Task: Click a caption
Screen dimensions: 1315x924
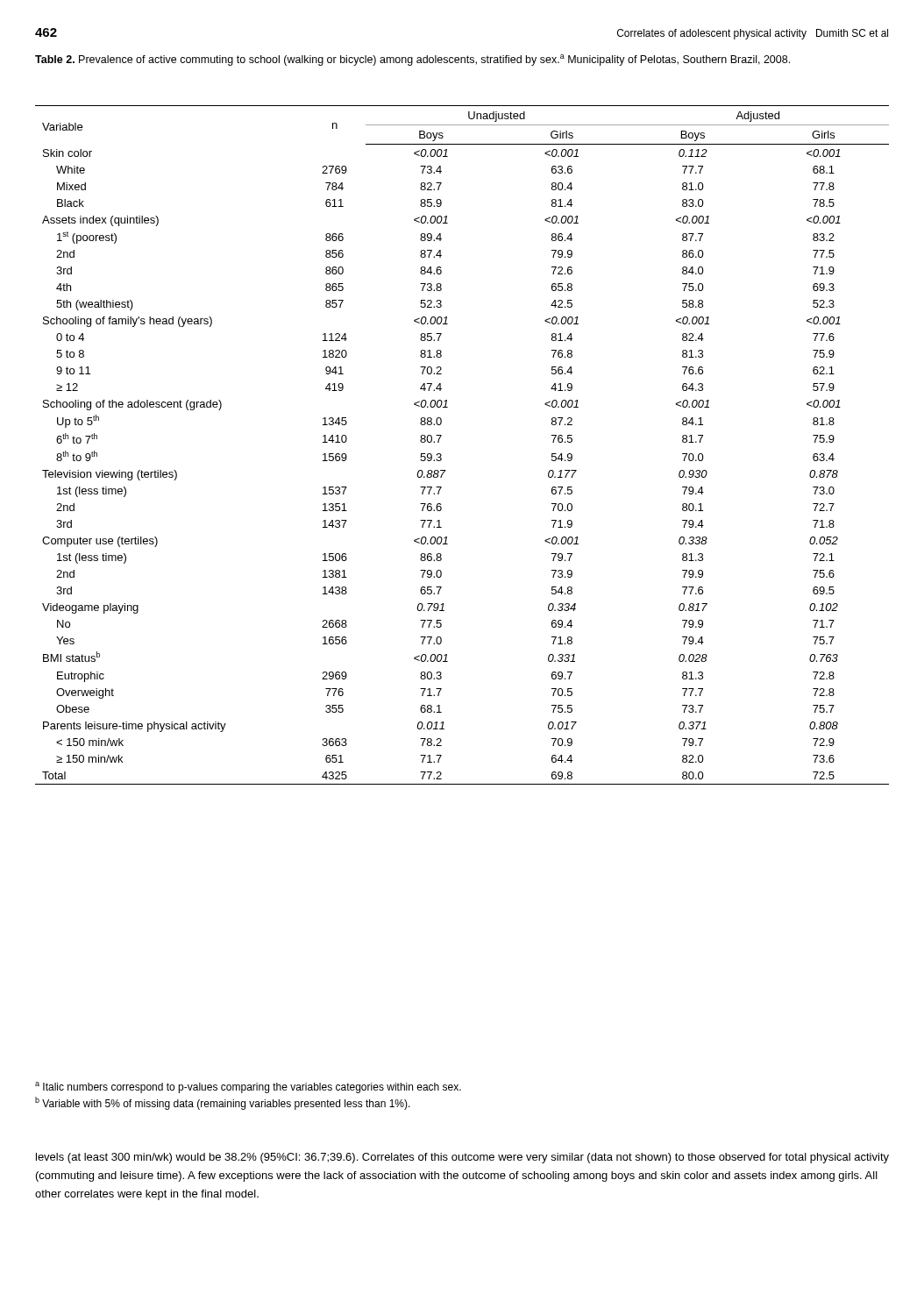Action: (413, 59)
